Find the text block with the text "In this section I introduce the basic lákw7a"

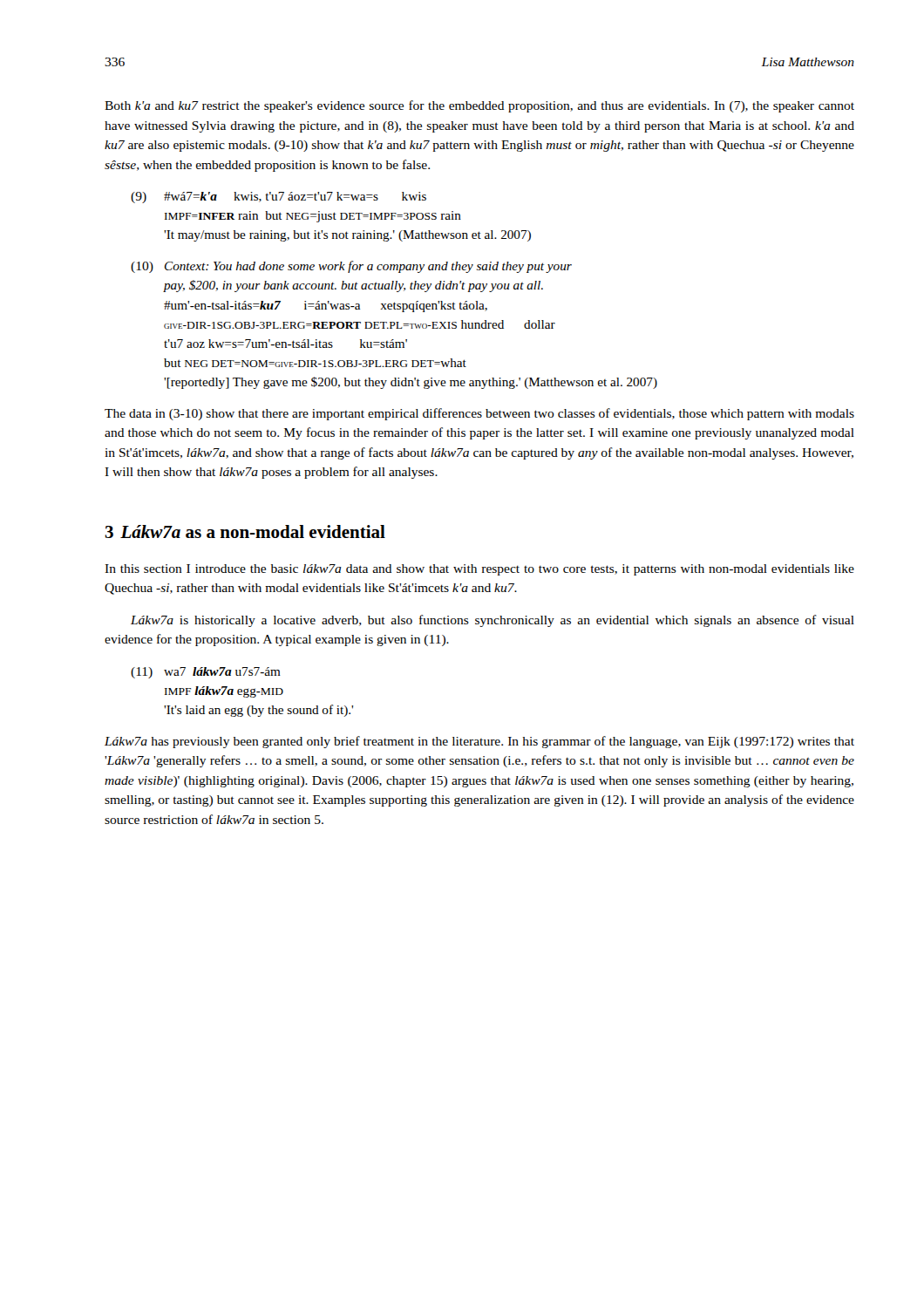point(479,578)
